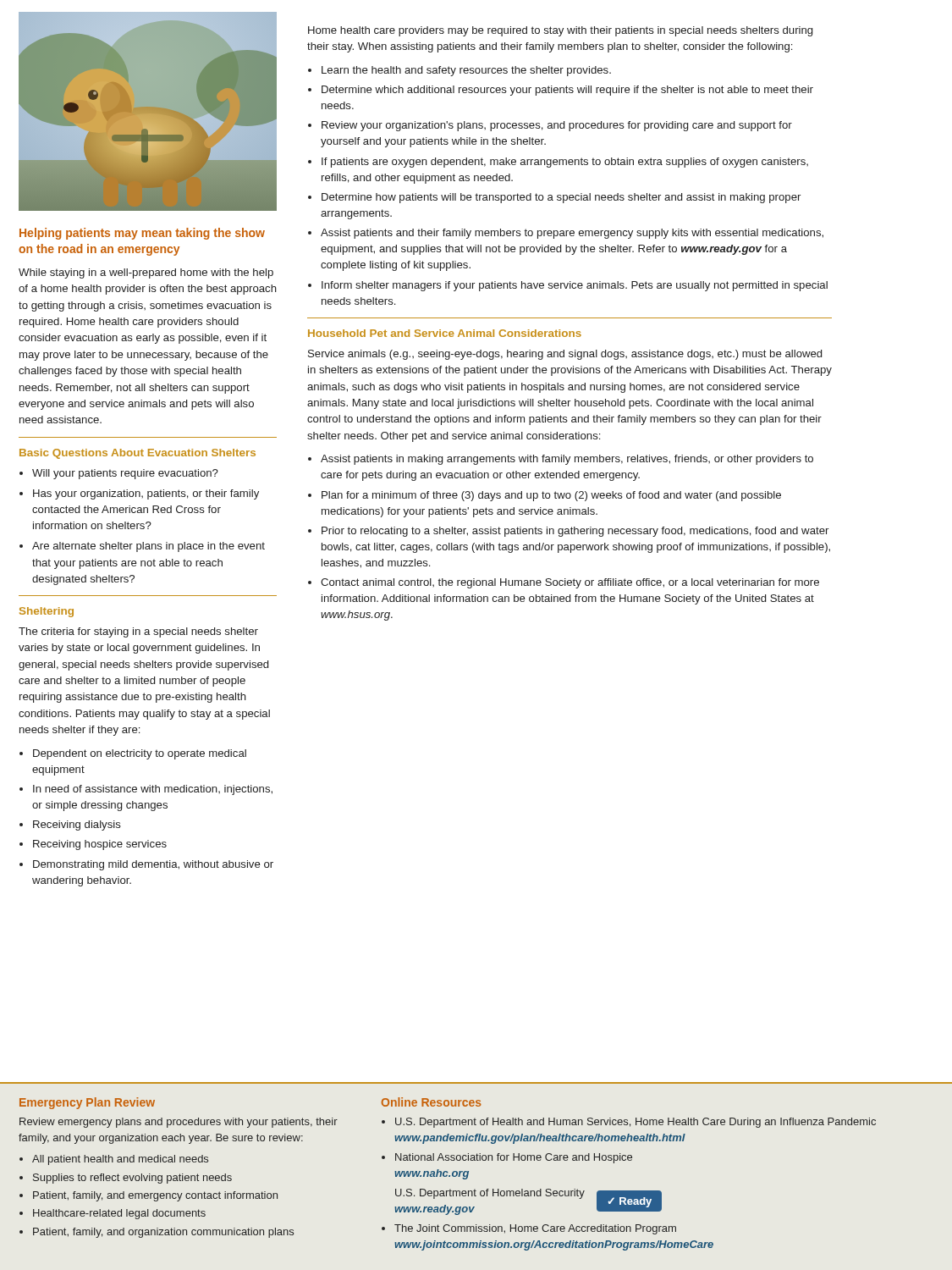Locate the list item containing "Plan for a minimum of"
The height and width of the screenshot is (1270, 952).
(x=570, y=503)
